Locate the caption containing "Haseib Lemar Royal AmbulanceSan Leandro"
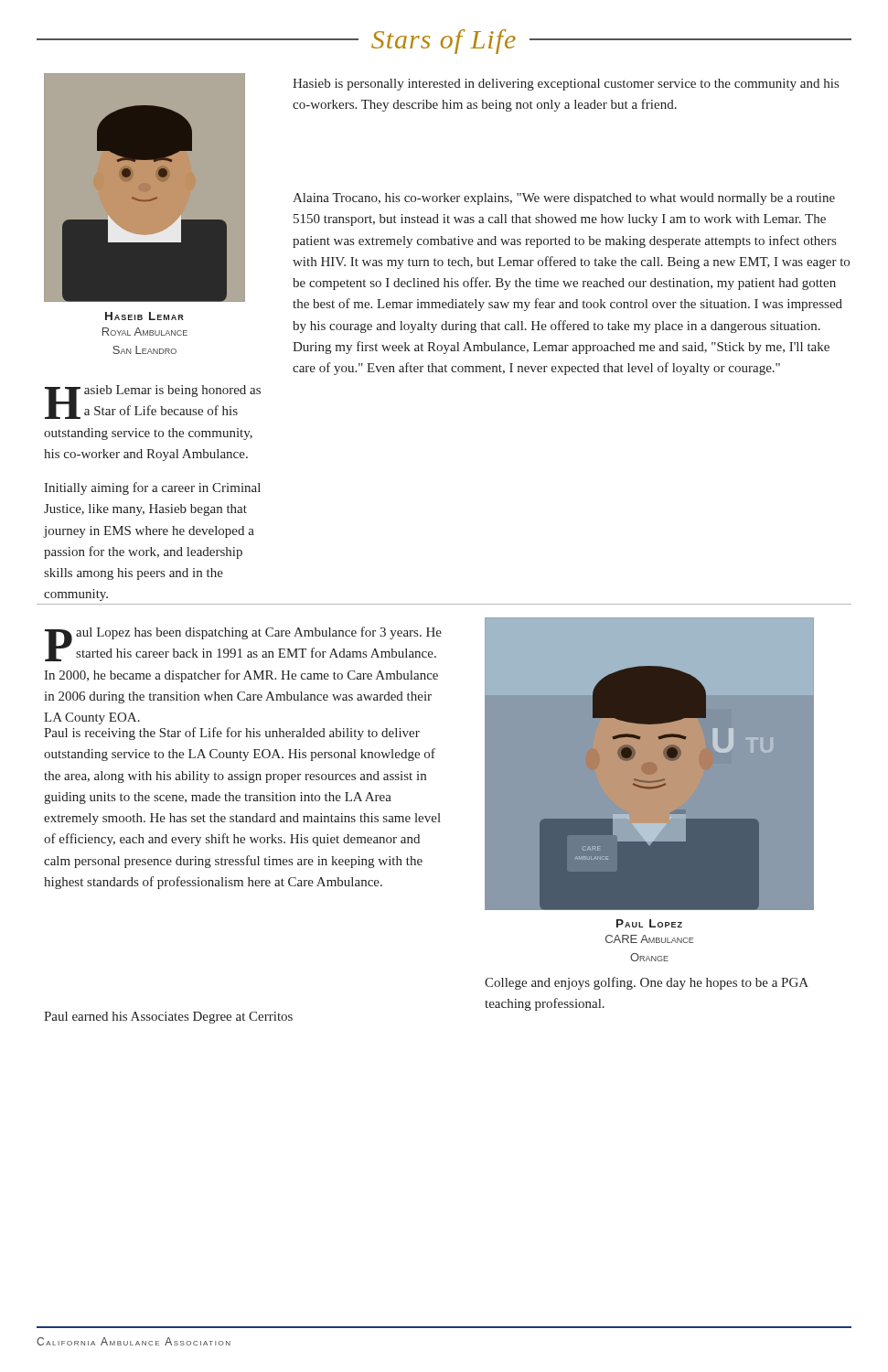This screenshot has height=1372, width=888. [x=144, y=334]
